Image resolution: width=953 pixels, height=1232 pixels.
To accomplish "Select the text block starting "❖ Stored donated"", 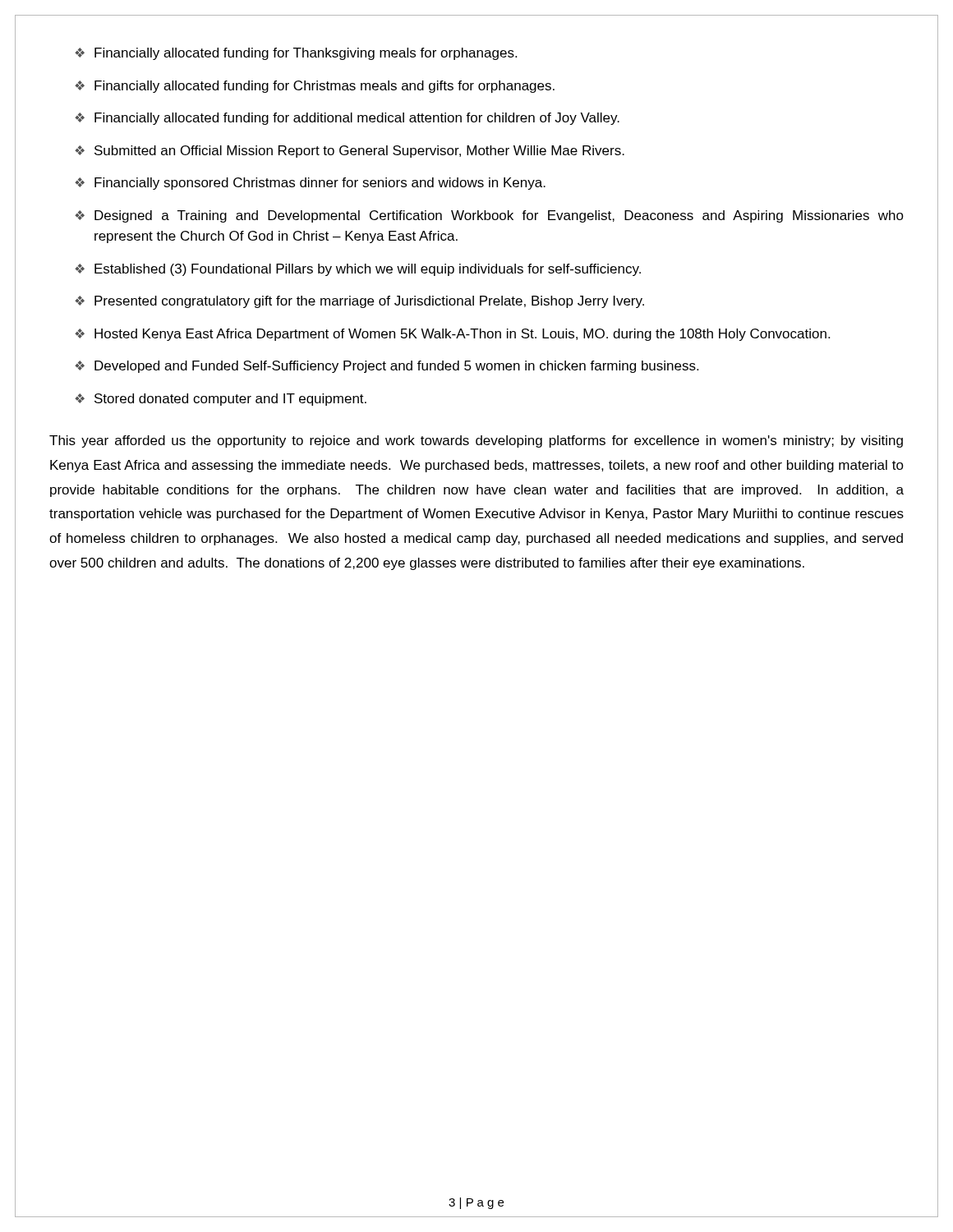I will (x=221, y=400).
